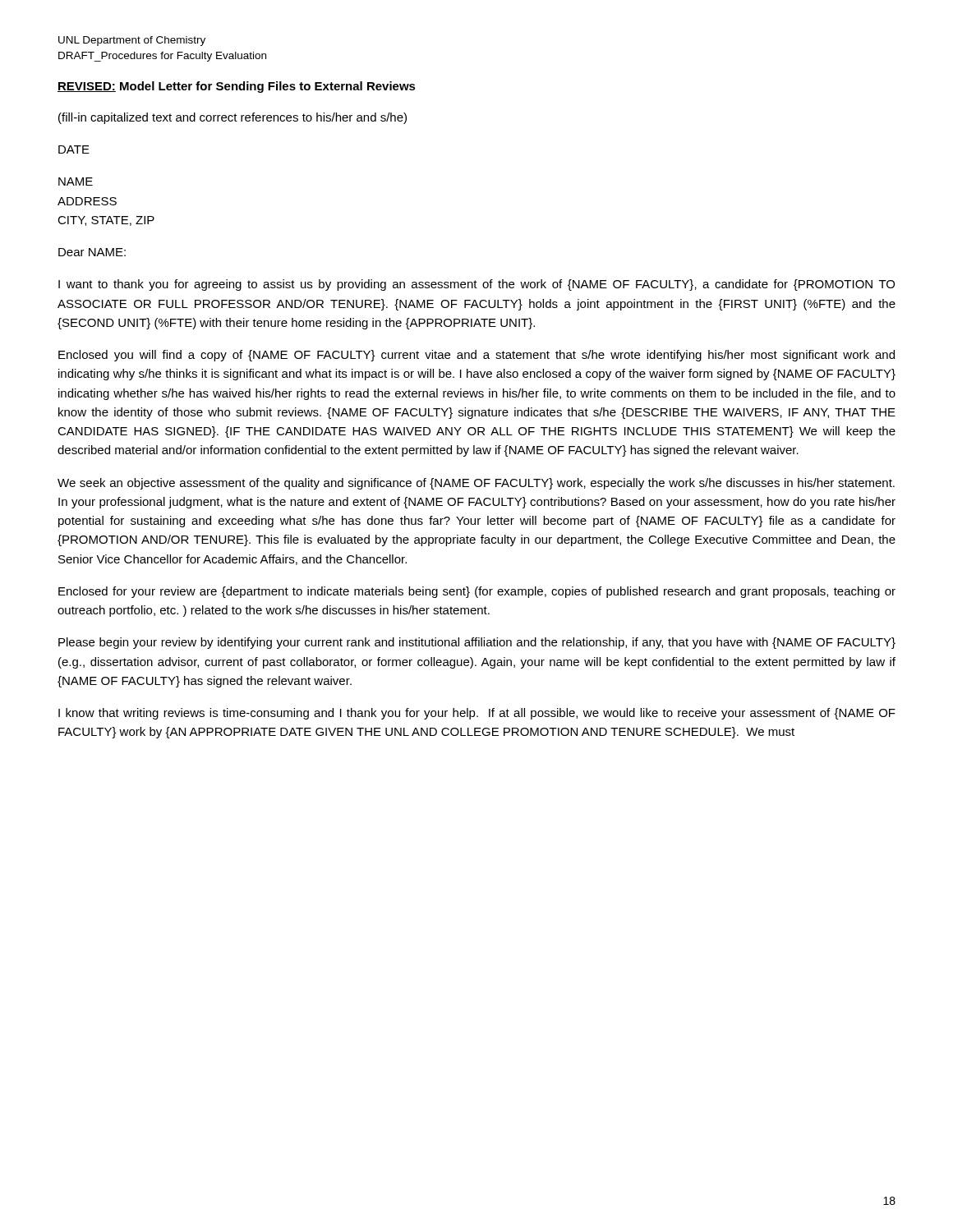Find the block on this page that starts "(fill-in capitalized text and"
953x1232 pixels.
click(x=232, y=117)
